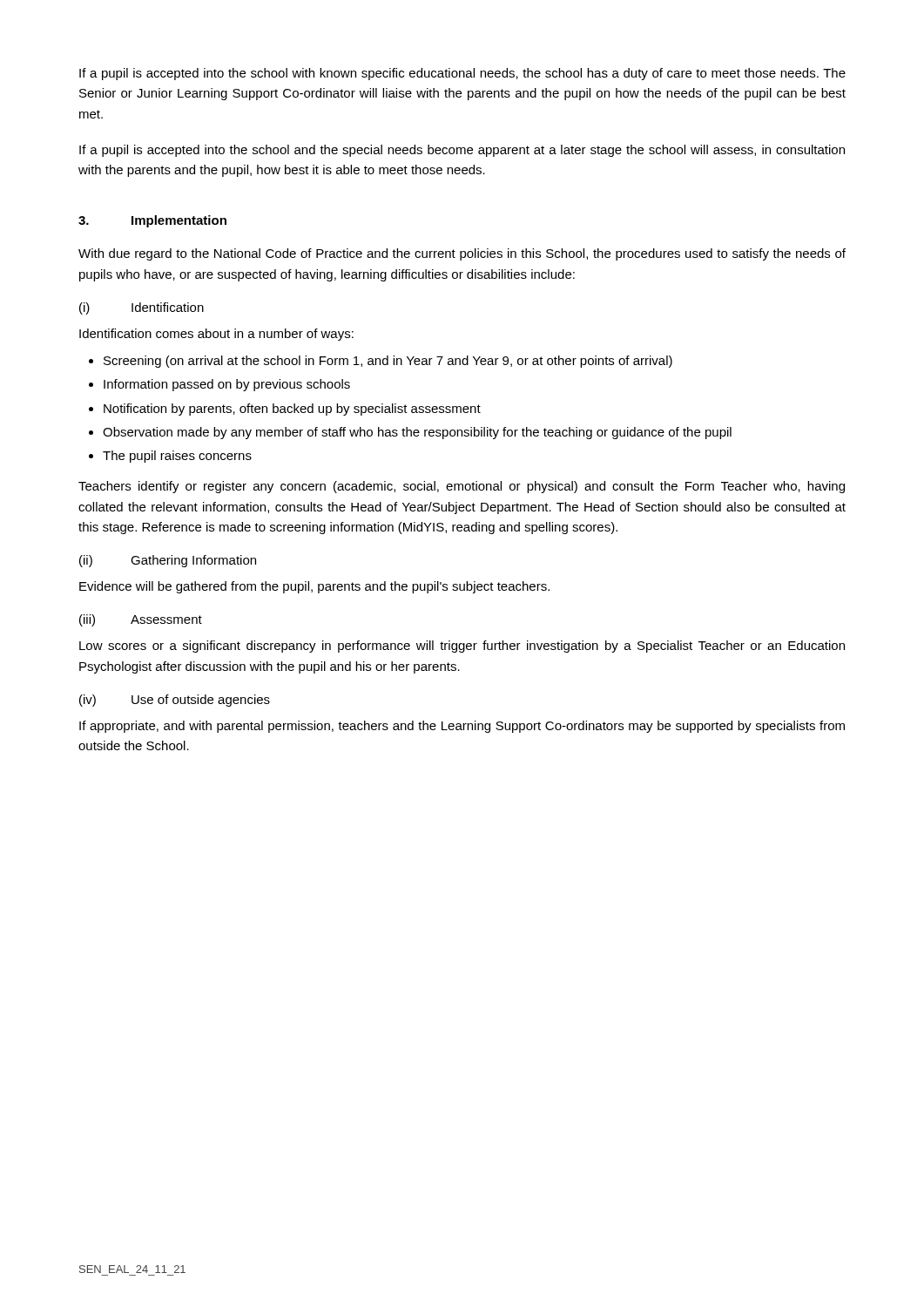The image size is (924, 1307).
Task: Find the element starting "Evidence will be gathered from the pupil,"
Action: click(315, 586)
